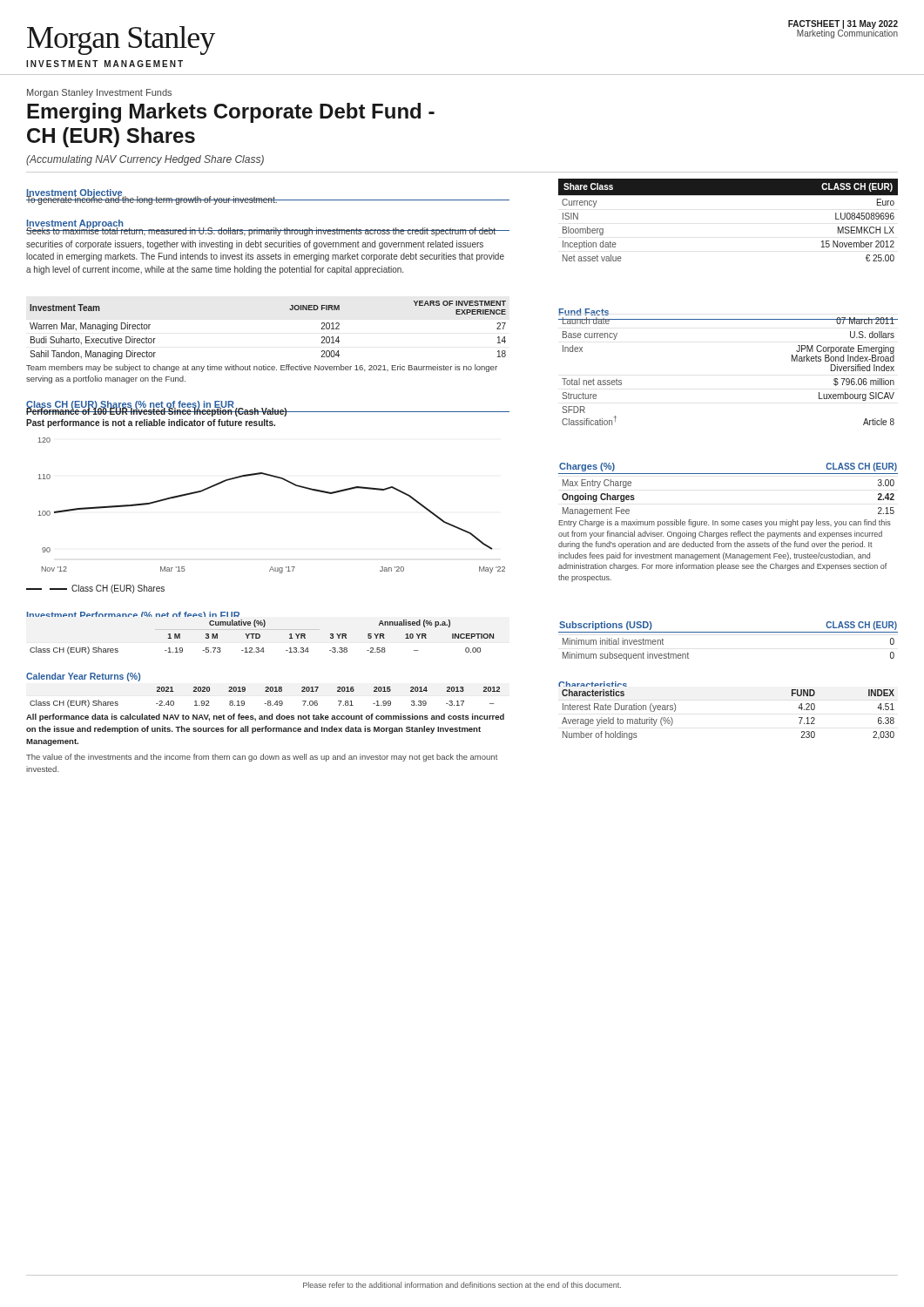Click on the text block starting "The value of the investments and the income"
Screen dimensions: 1307x924
(262, 763)
